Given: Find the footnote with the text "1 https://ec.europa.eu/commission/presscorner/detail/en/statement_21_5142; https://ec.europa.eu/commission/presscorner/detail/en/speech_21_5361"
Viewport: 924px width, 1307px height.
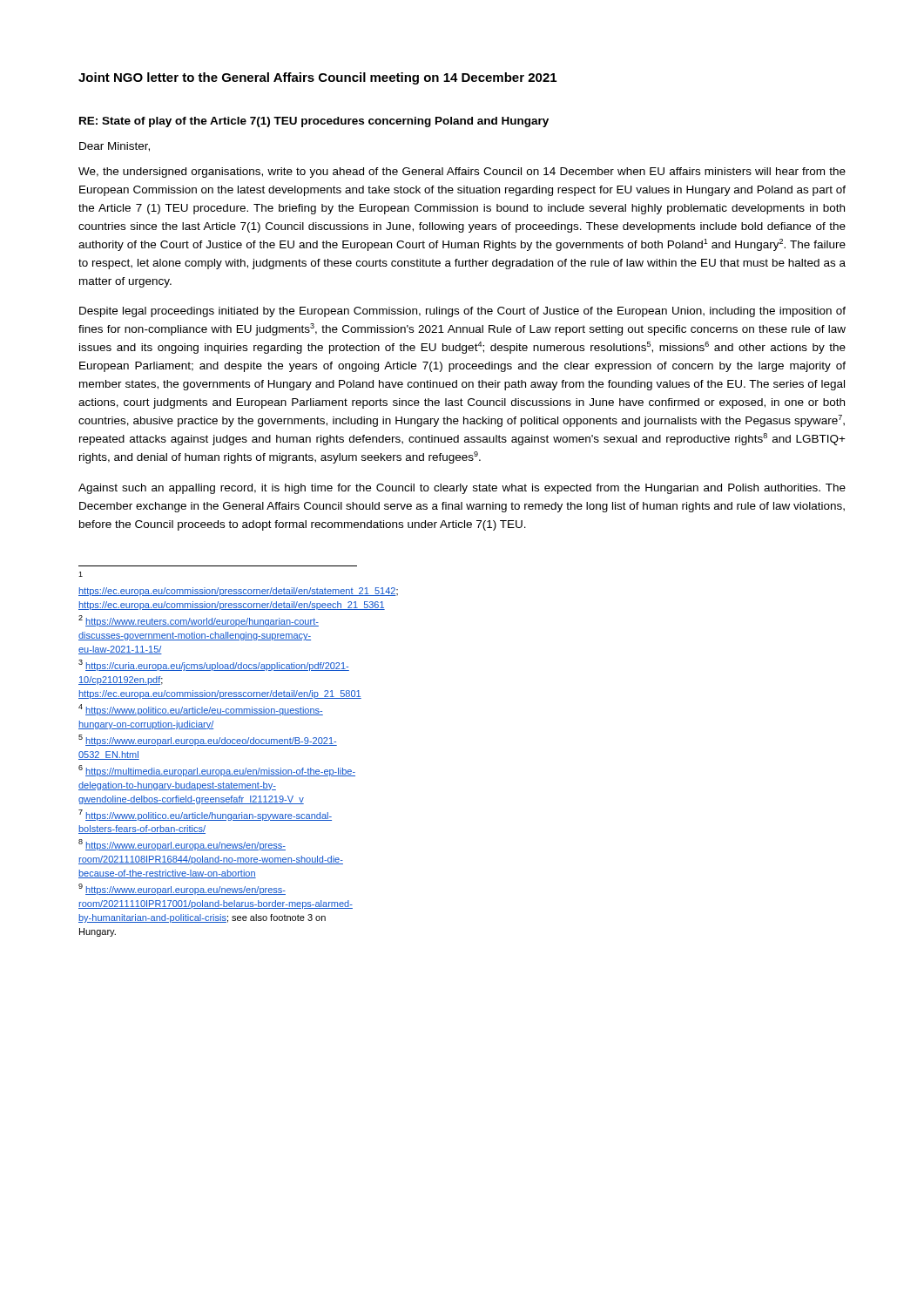Looking at the screenshot, I should pos(218,591).
